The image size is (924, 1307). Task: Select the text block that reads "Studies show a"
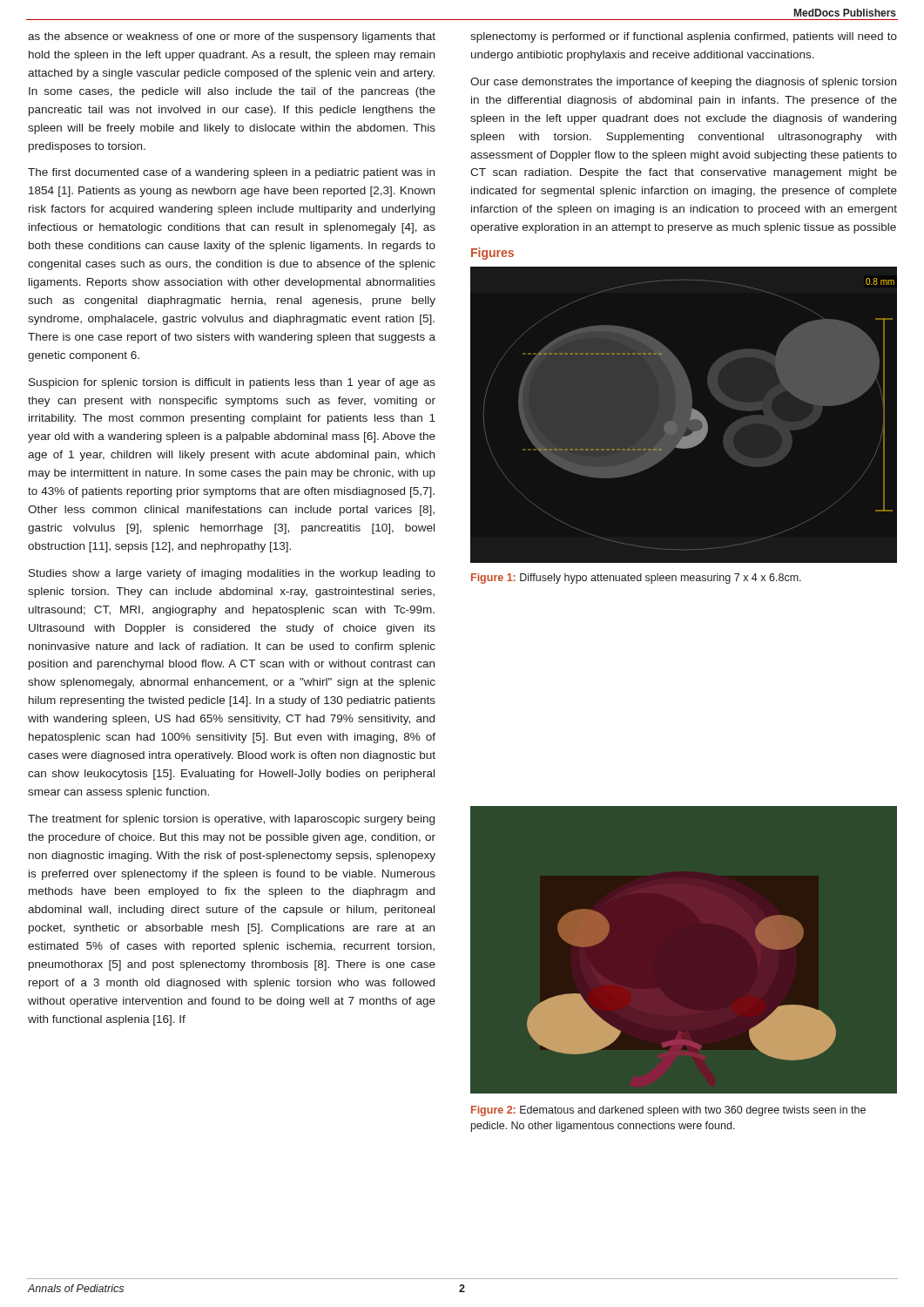point(232,683)
